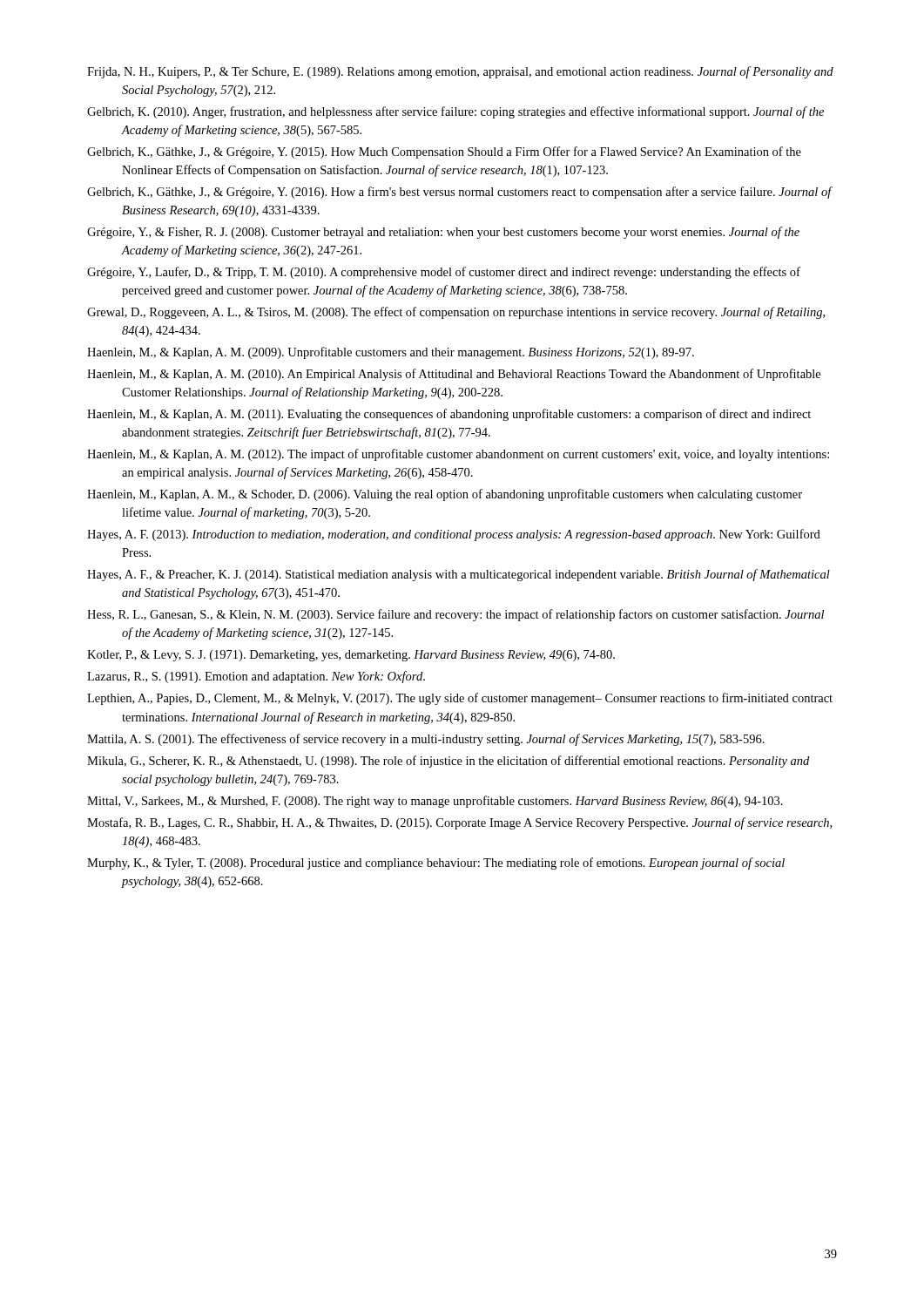Navigate to the block starting "Kotler, P., & Levy,"
Image resolution: width=924 pixels, height=1307 pixels.
(x=351, y=655)
